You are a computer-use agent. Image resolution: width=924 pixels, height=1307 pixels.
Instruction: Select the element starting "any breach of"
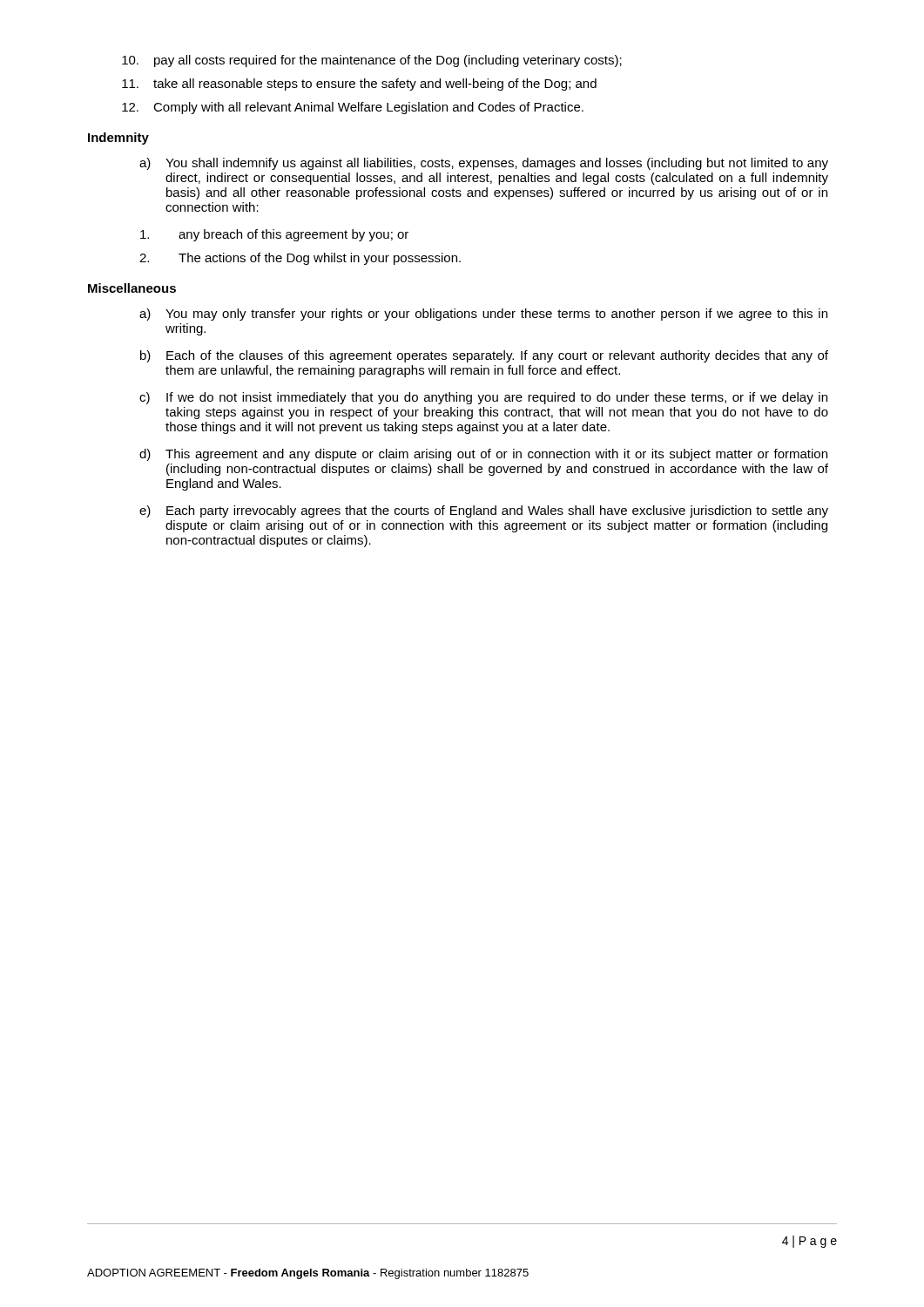274,235
